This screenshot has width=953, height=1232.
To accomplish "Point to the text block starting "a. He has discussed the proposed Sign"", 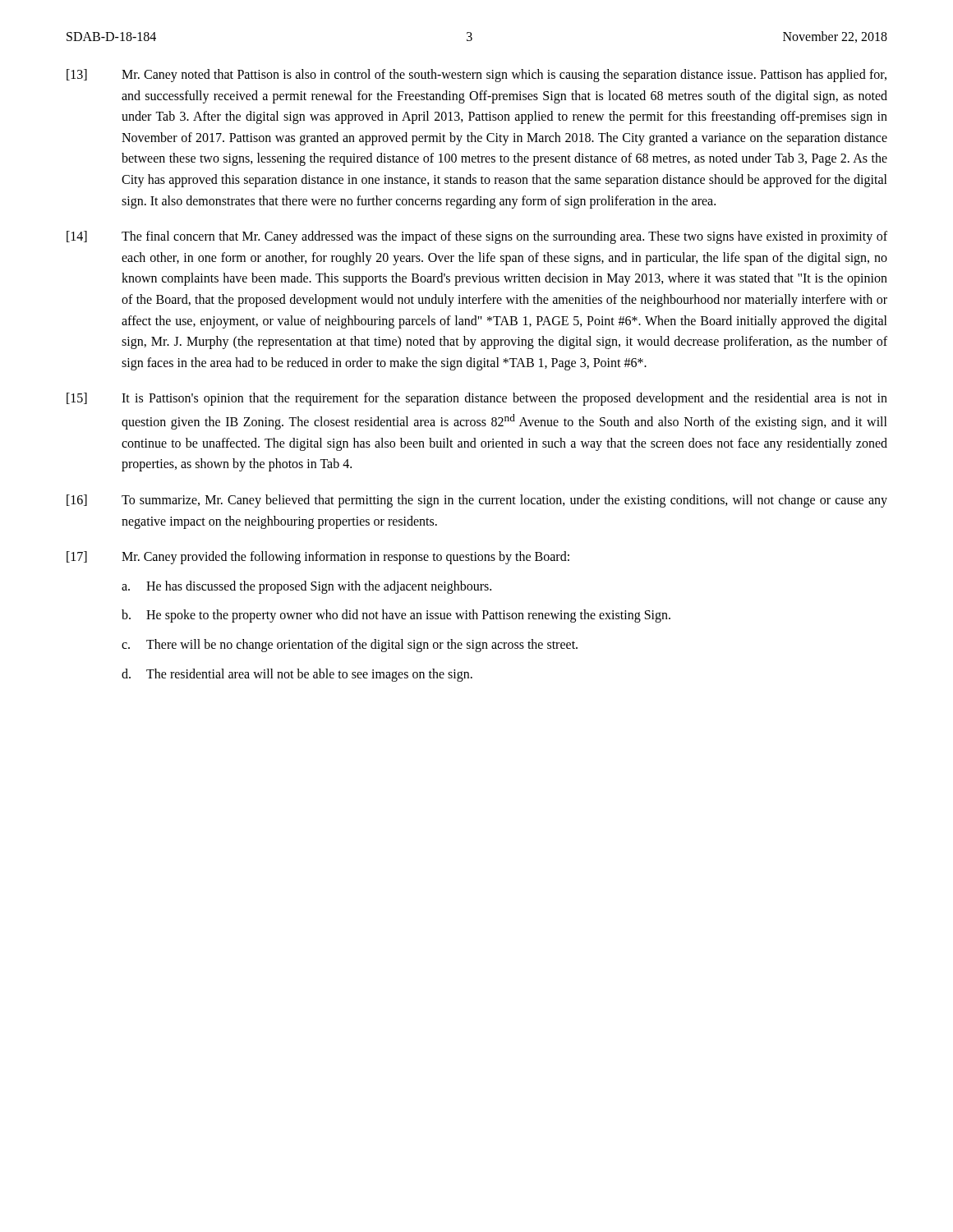I will pyautogui.click(x=306, y=587).
